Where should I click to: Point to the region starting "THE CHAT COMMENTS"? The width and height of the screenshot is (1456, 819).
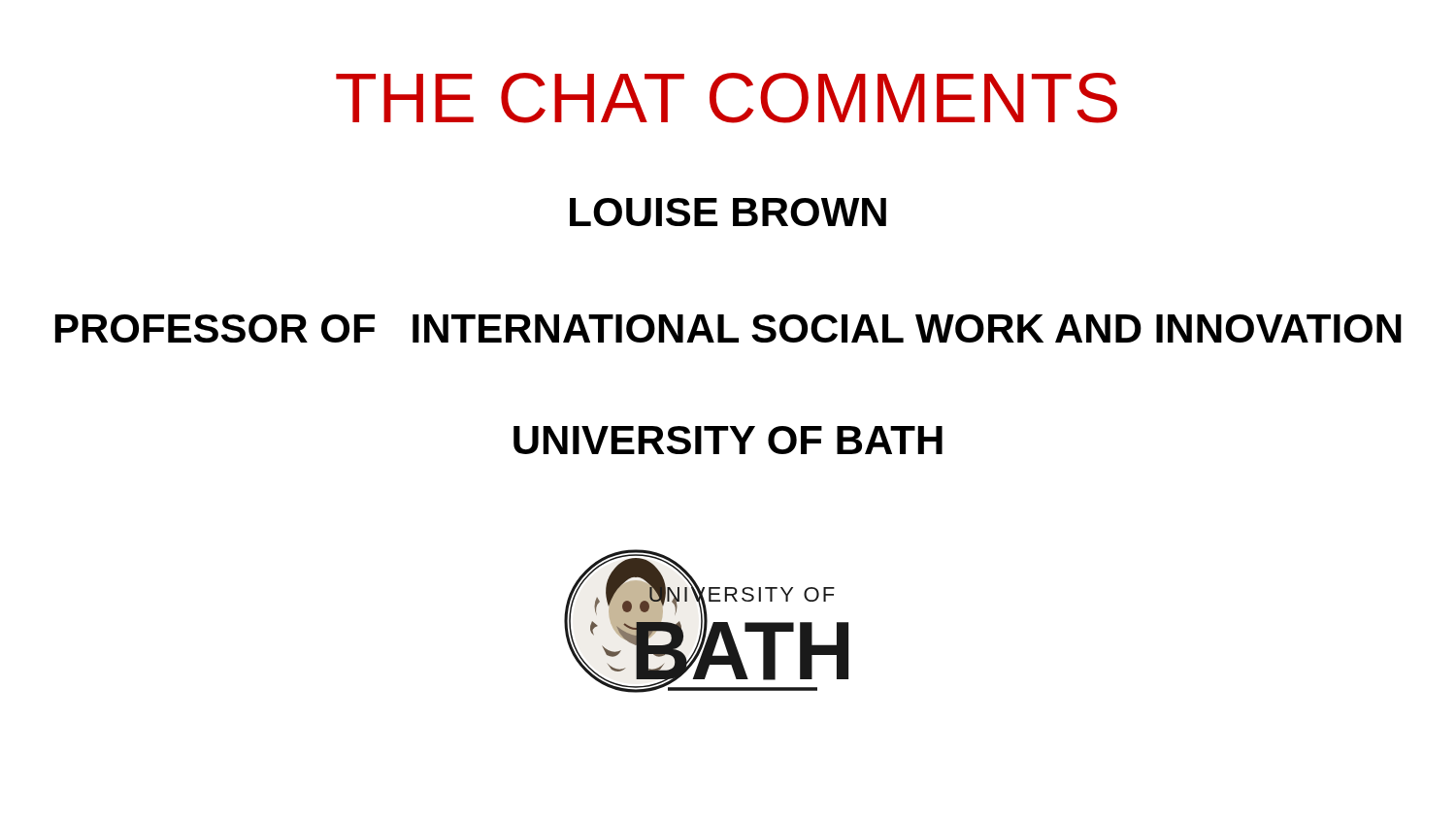728,98
